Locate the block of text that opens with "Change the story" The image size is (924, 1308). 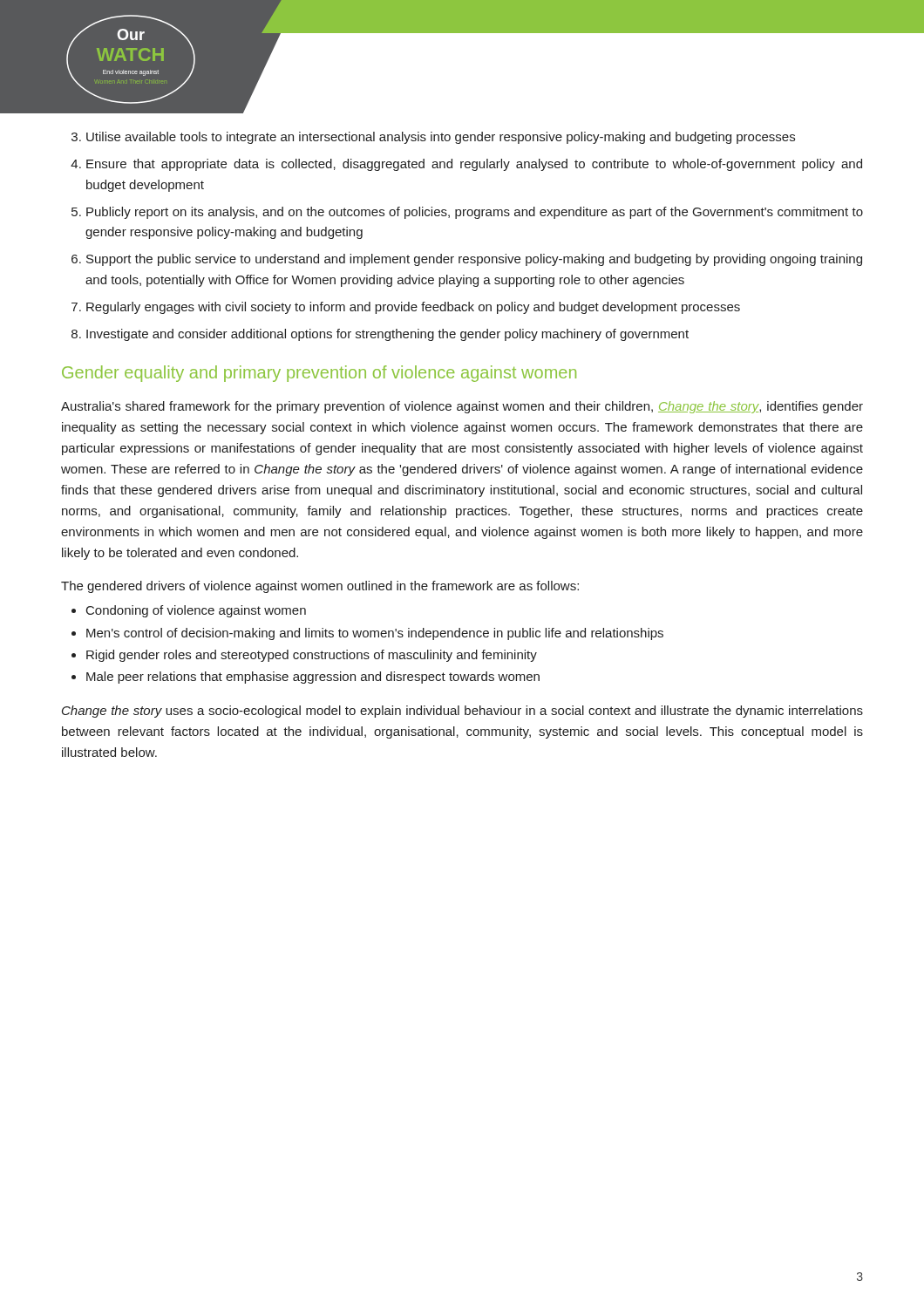[462, 731]
